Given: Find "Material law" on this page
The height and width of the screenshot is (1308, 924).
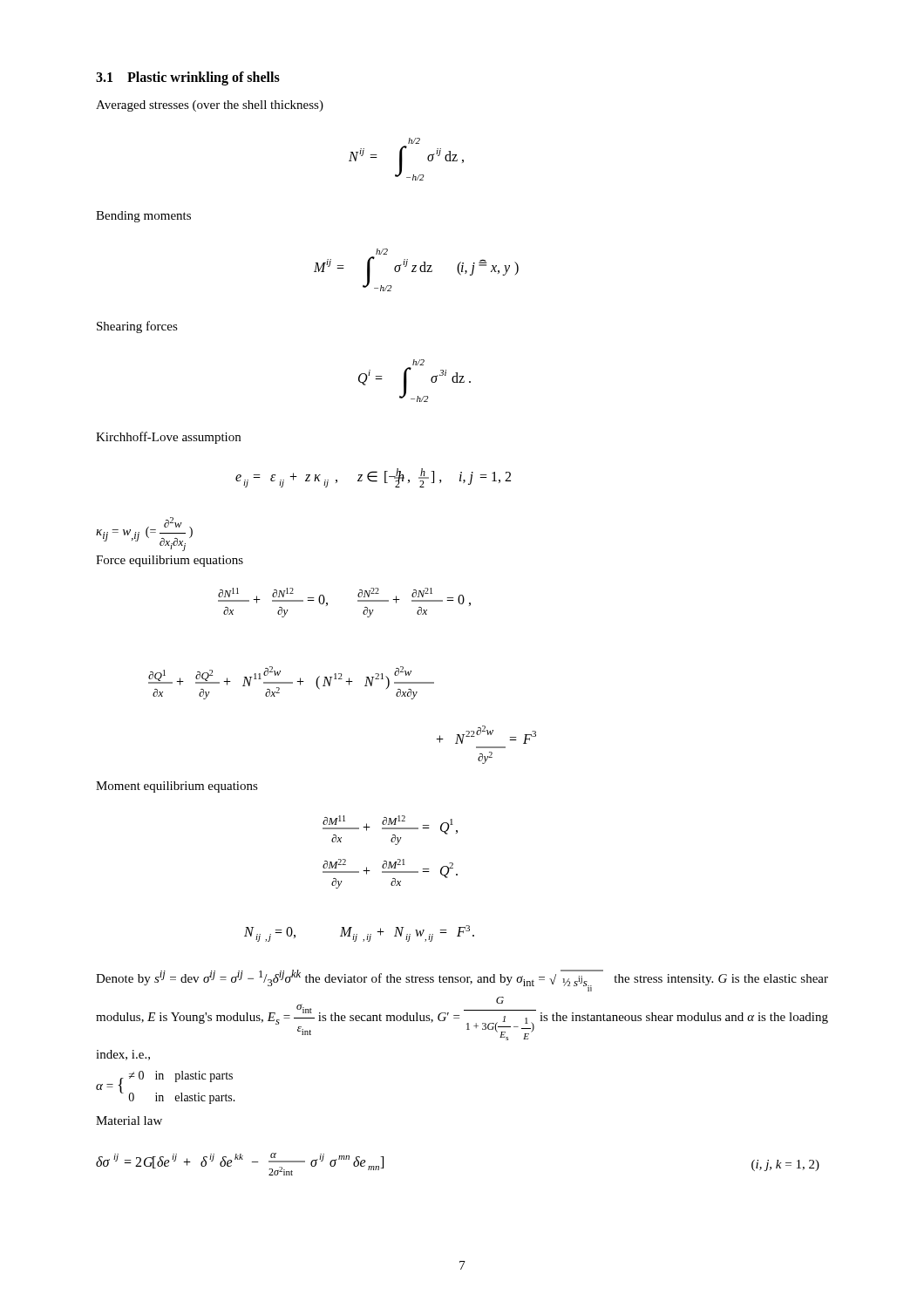Looking at the screenshot, I should pyautogui.click(x=129, y=1121).
